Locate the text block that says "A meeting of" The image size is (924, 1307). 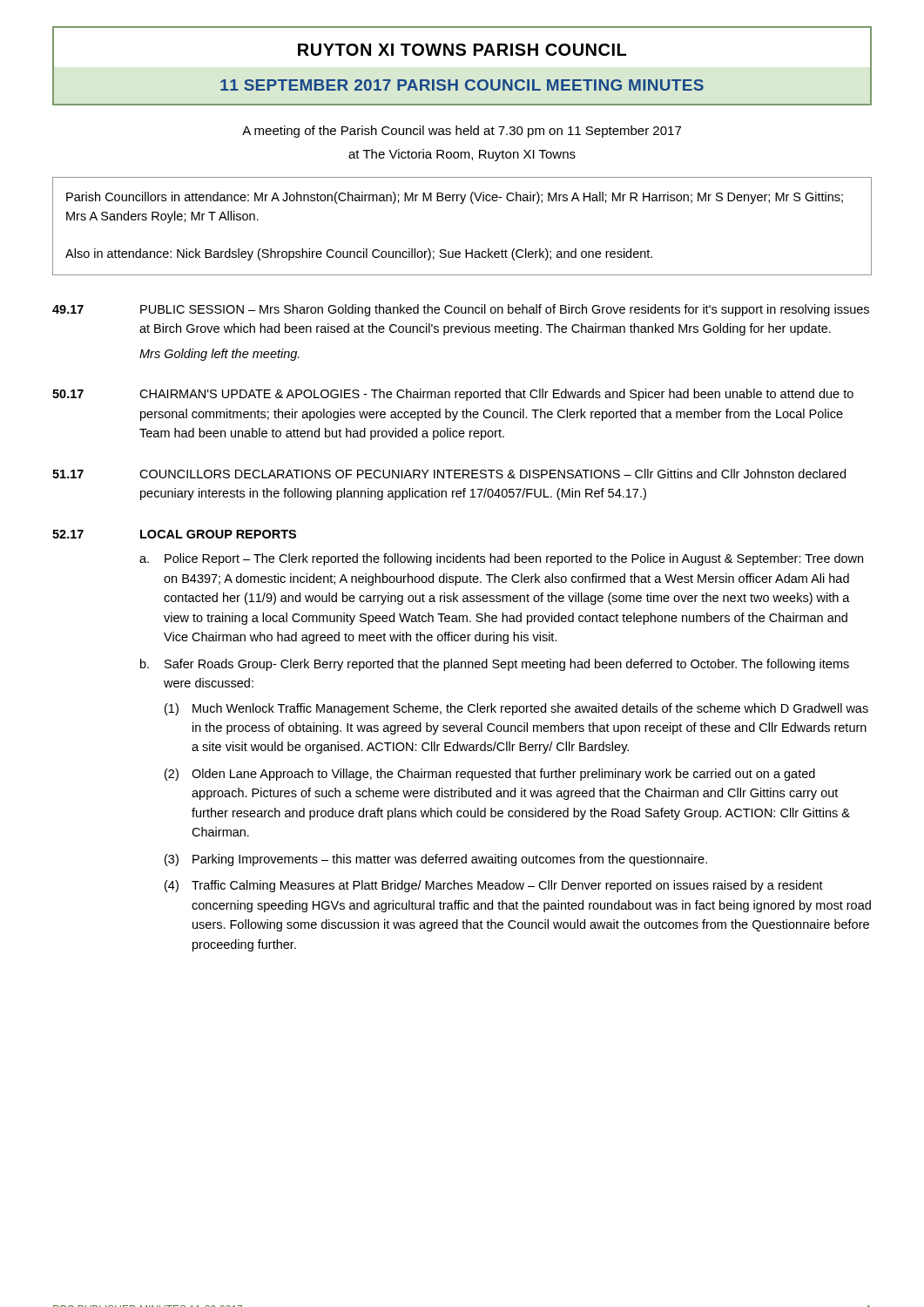(x=462, y=130)
